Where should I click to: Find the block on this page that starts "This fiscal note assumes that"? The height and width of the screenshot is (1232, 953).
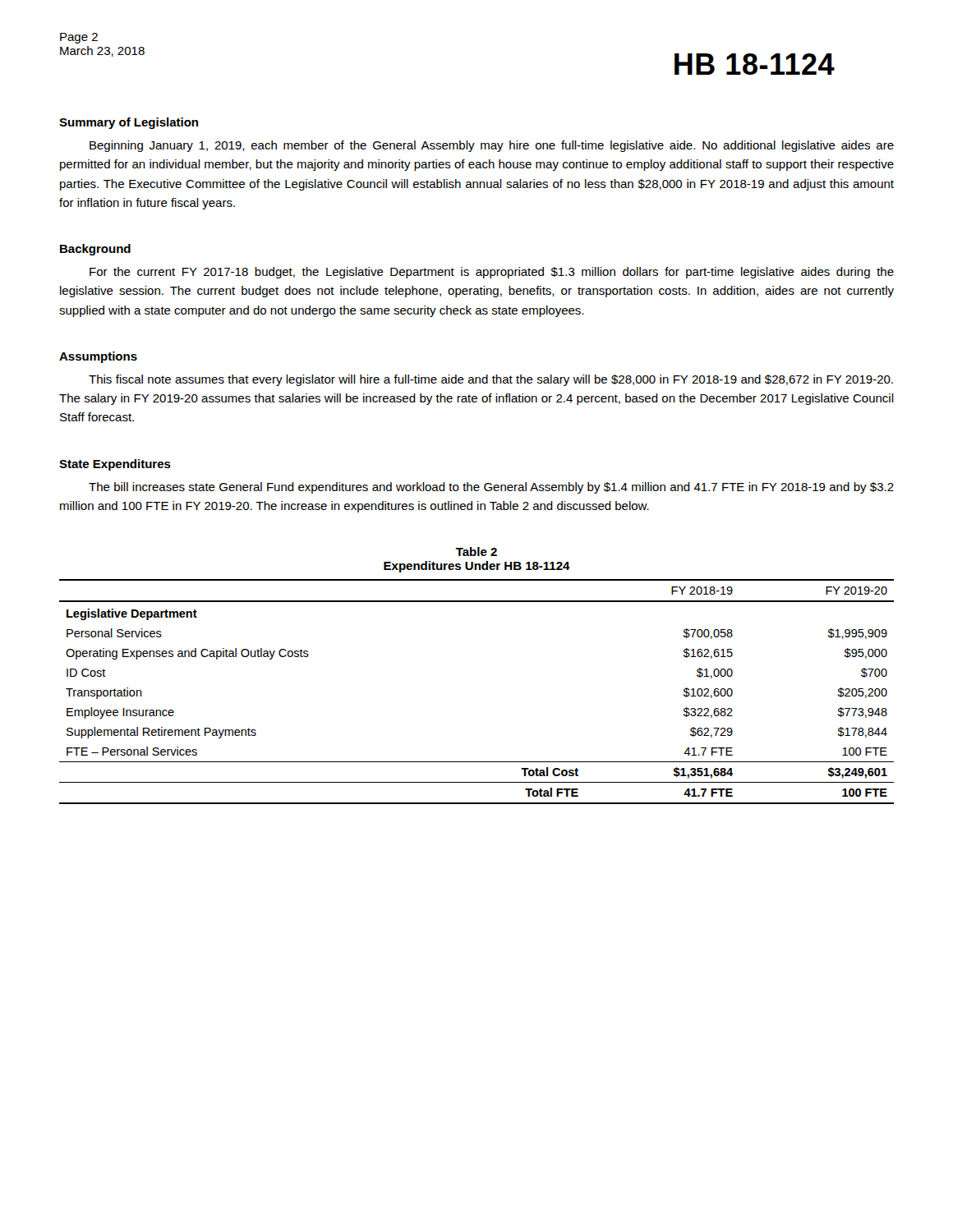pos(476,398)
